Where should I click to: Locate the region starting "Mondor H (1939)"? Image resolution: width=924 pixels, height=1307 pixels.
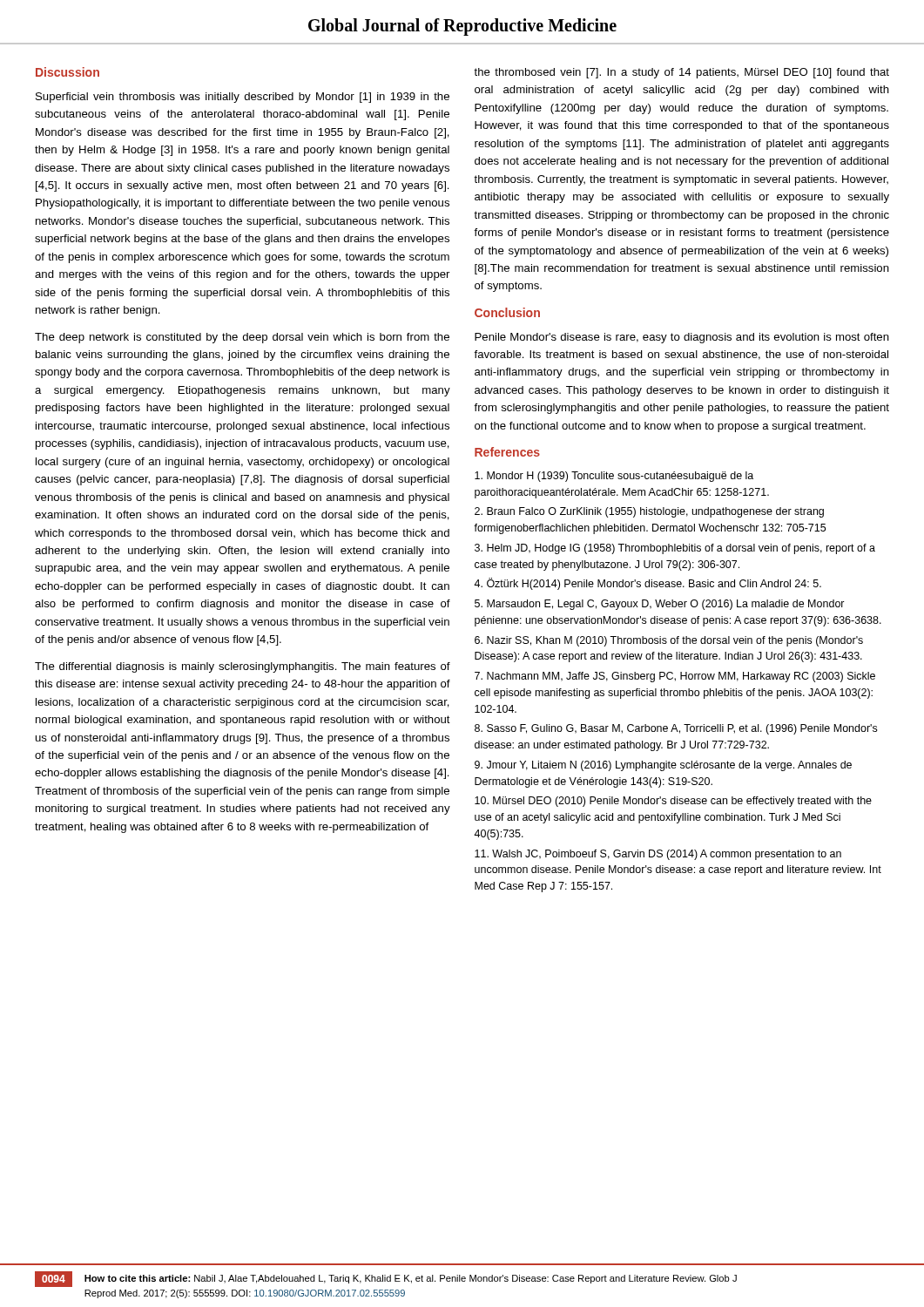[622, 484]
